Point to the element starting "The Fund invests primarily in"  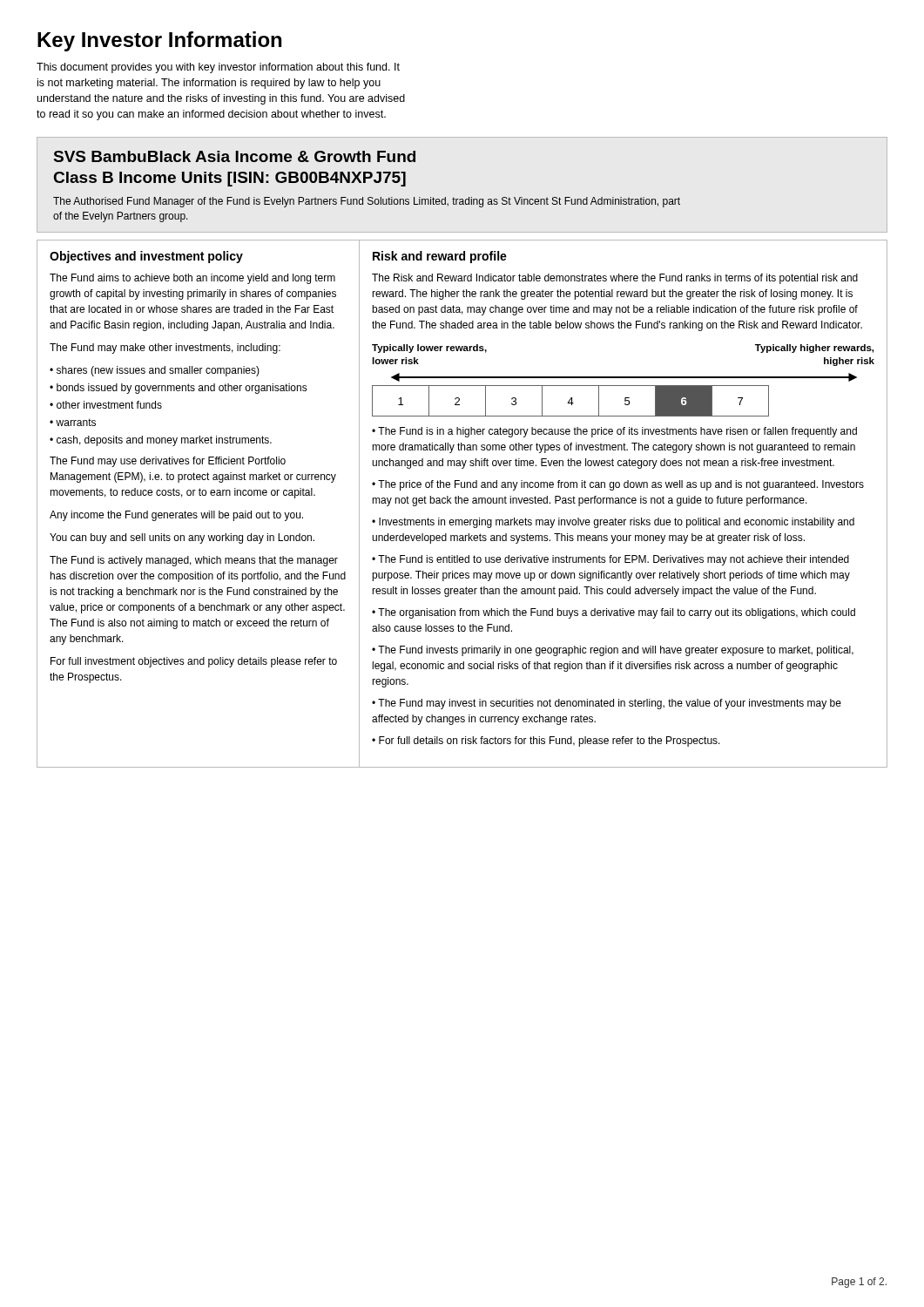pyautogui.click(x=623, y=666)
